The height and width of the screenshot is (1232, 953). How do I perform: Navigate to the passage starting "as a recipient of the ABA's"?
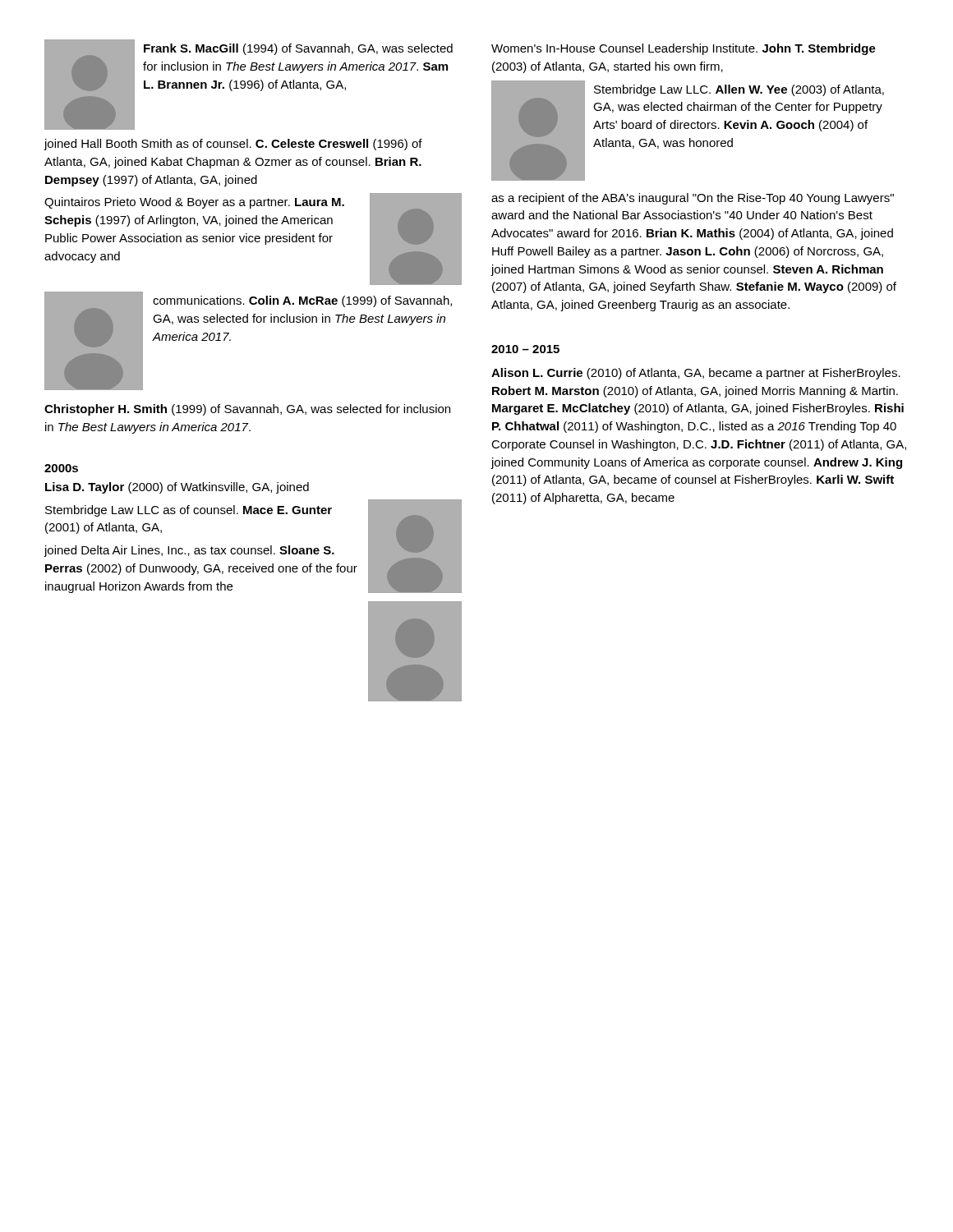pyautogui.click(x=700, y=251)
